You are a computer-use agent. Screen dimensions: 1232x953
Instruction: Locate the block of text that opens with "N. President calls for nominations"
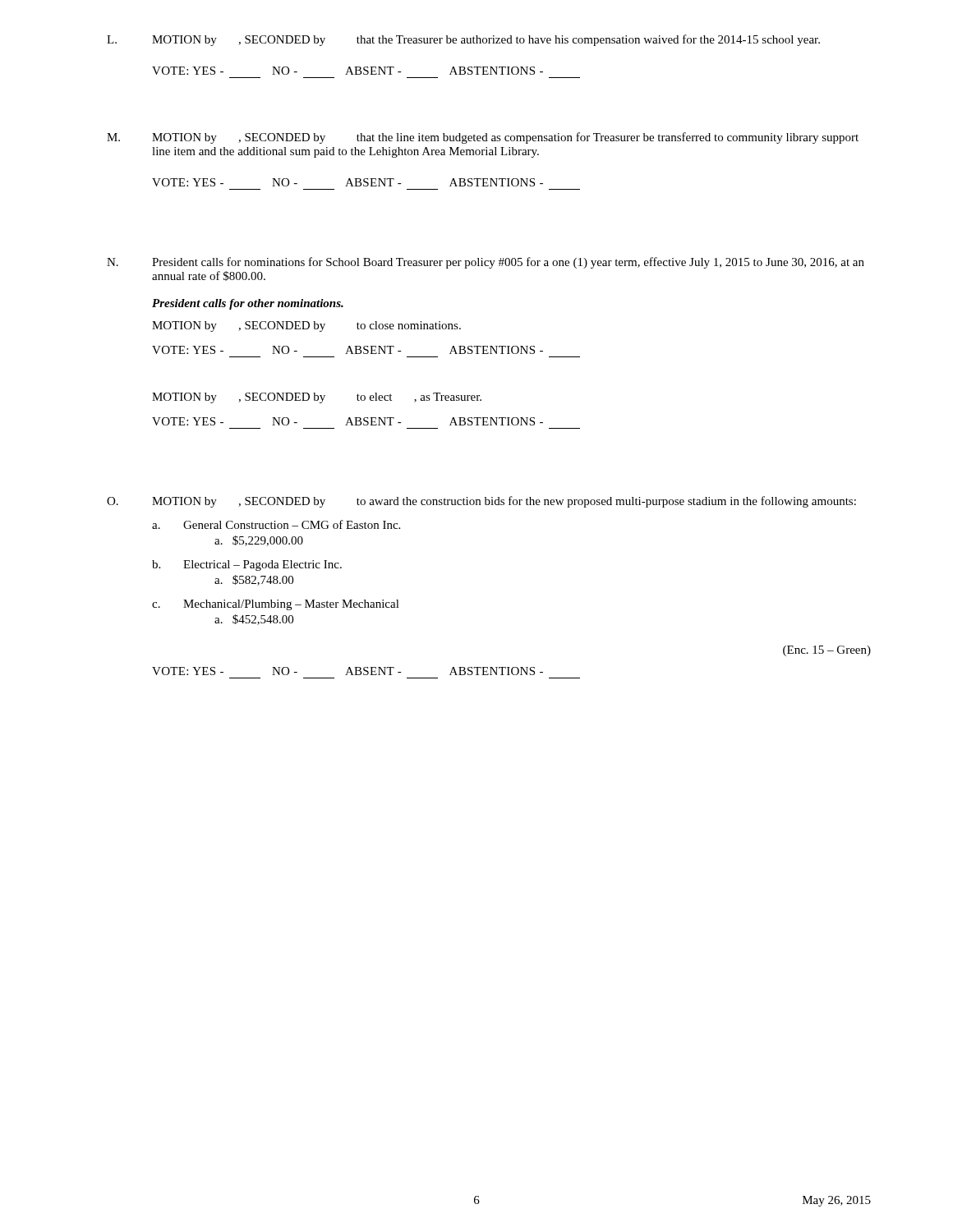(x=489, y=269)
